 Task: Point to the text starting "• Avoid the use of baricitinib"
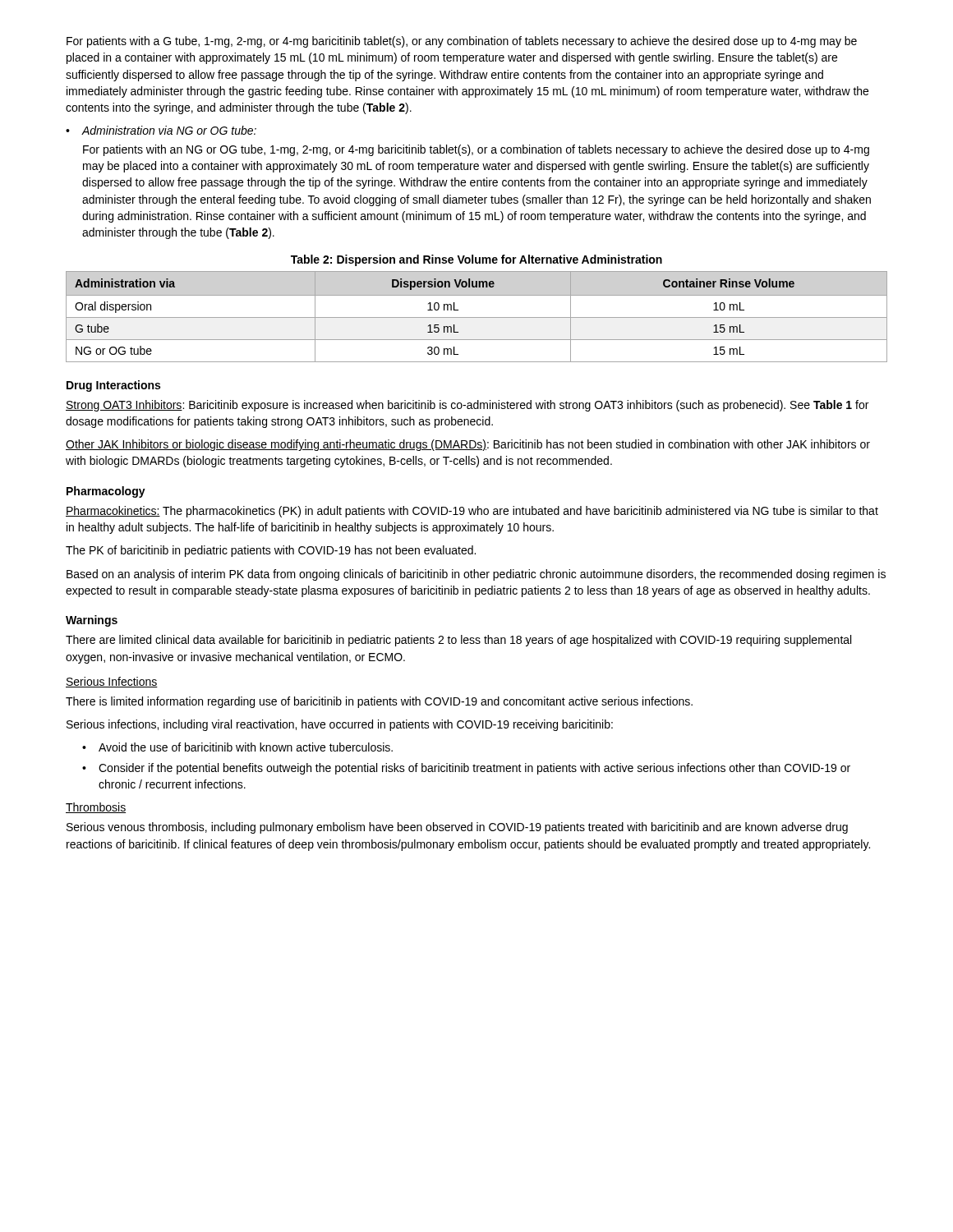click(237, 747)
